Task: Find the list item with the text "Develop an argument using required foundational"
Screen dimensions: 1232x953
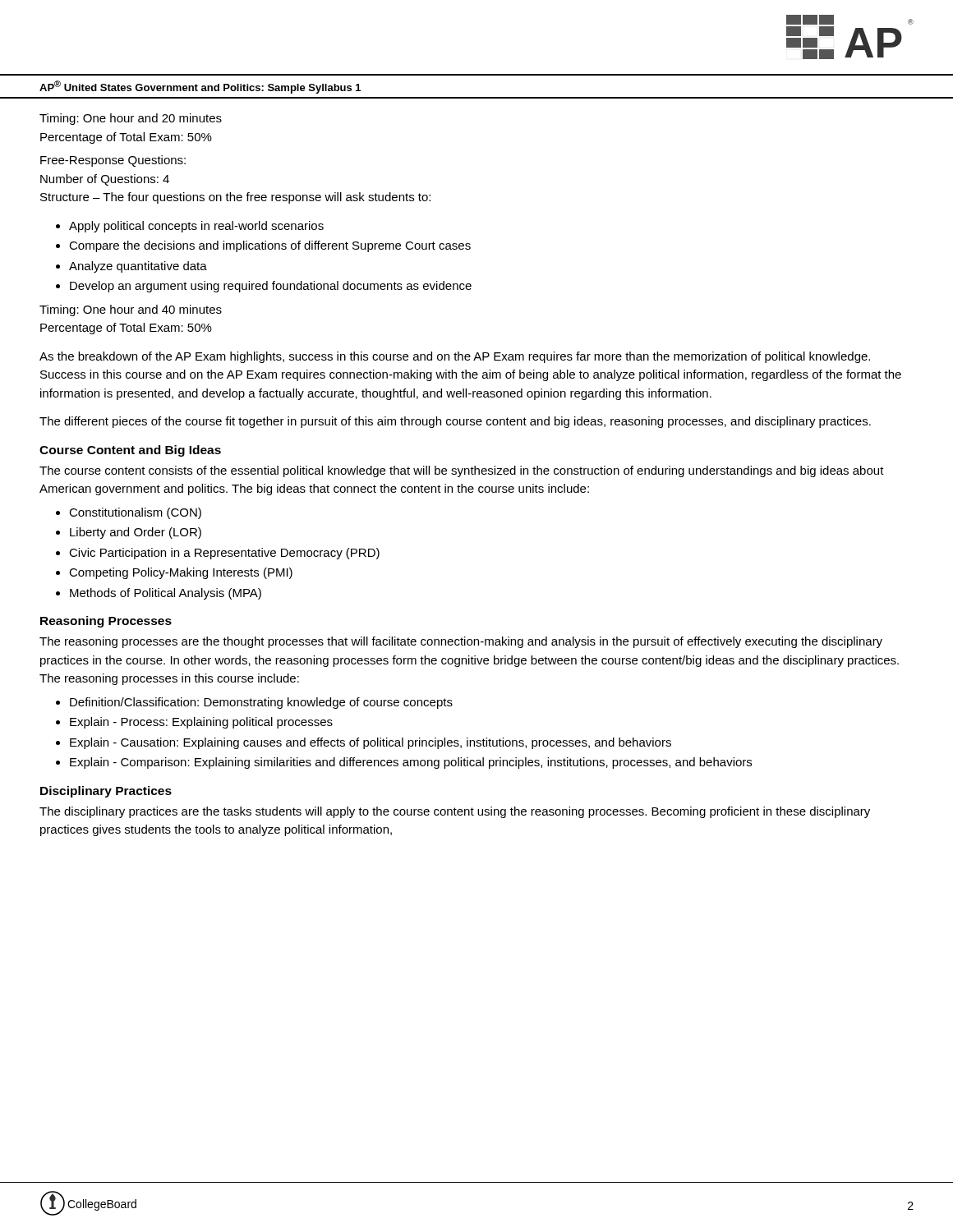Action: [x=270, y=285]
